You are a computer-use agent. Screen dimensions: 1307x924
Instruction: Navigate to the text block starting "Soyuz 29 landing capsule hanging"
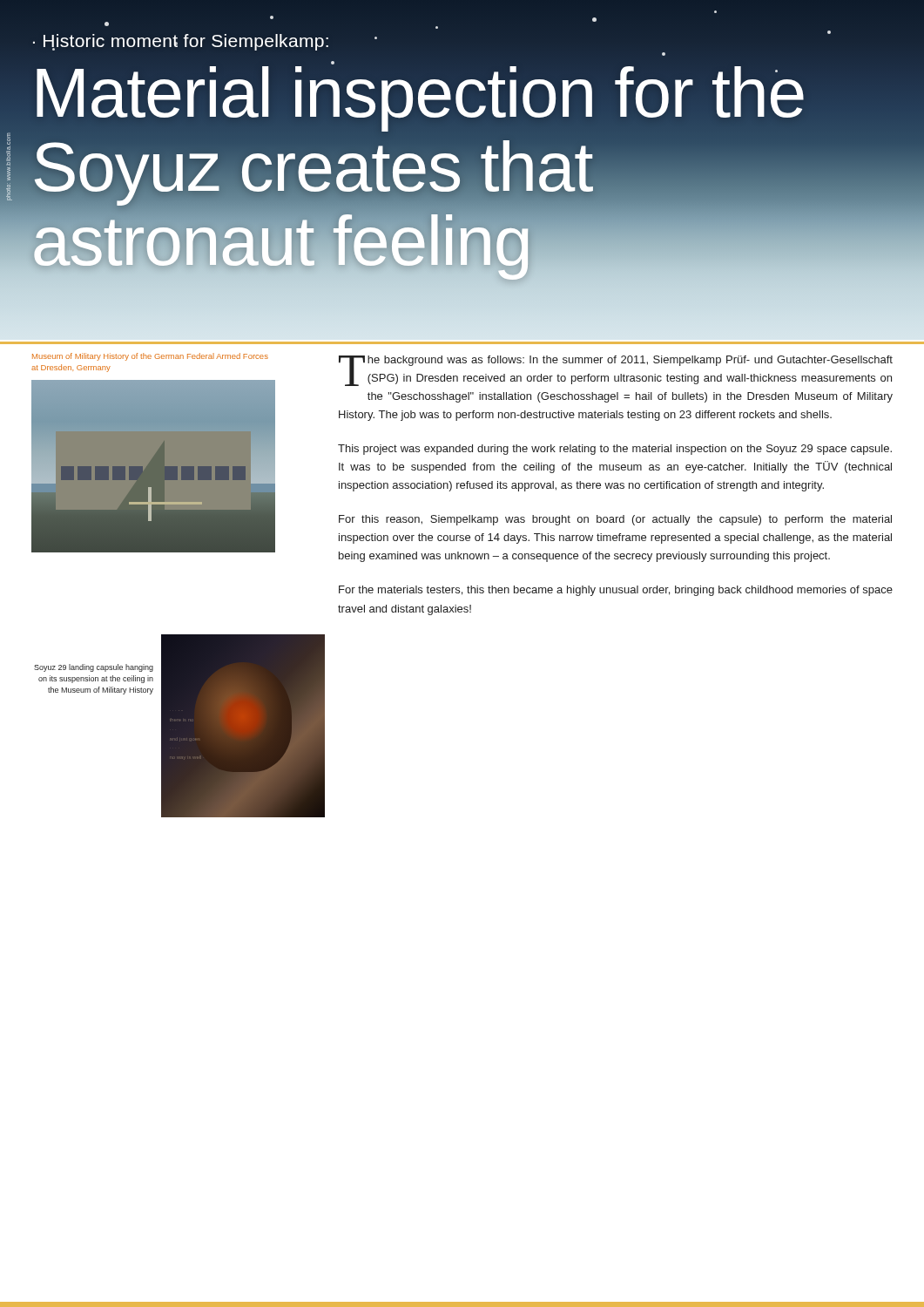tap(94, 679)
